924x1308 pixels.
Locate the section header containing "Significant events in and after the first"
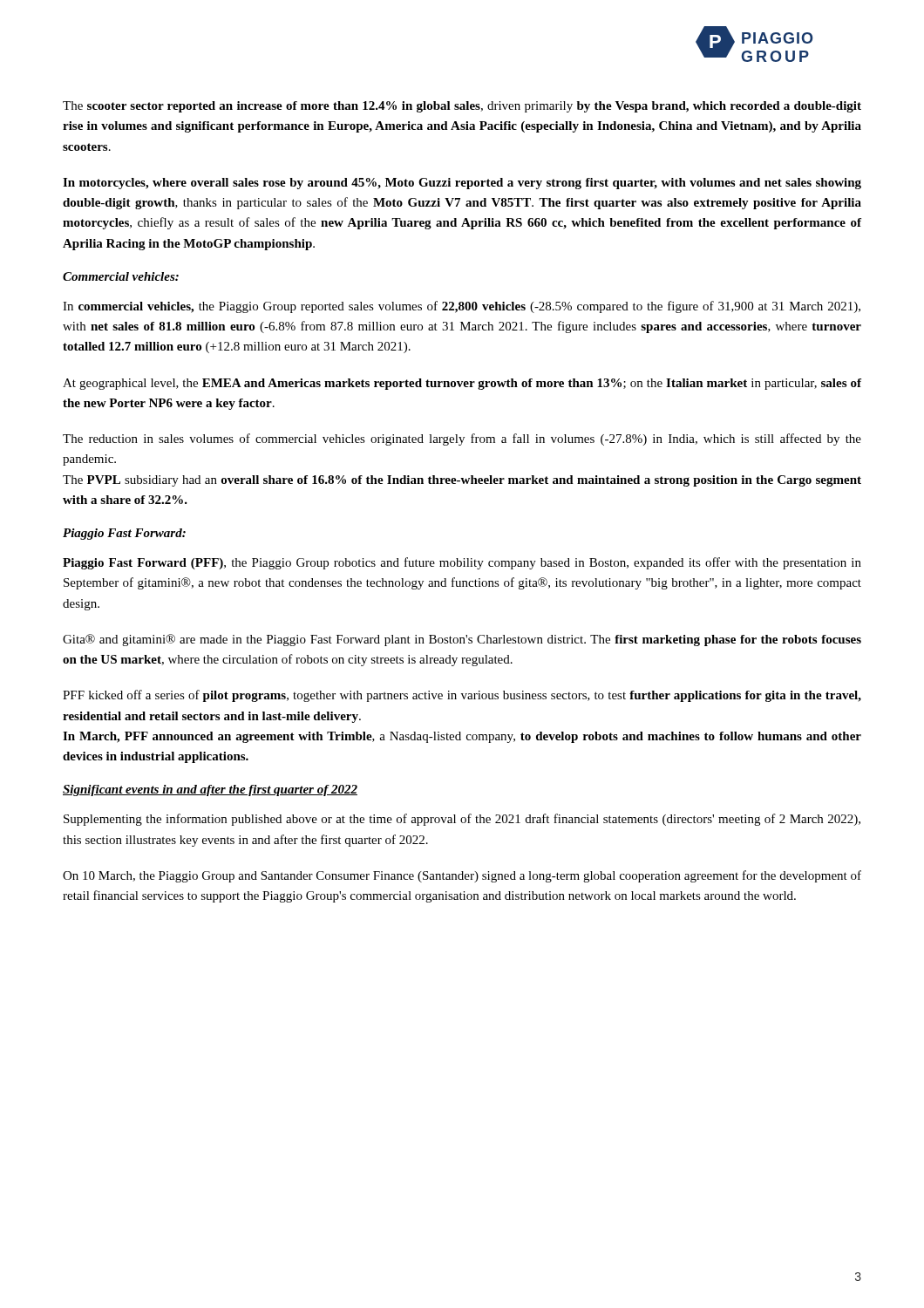pyautogui.click(x=210, y=789)
